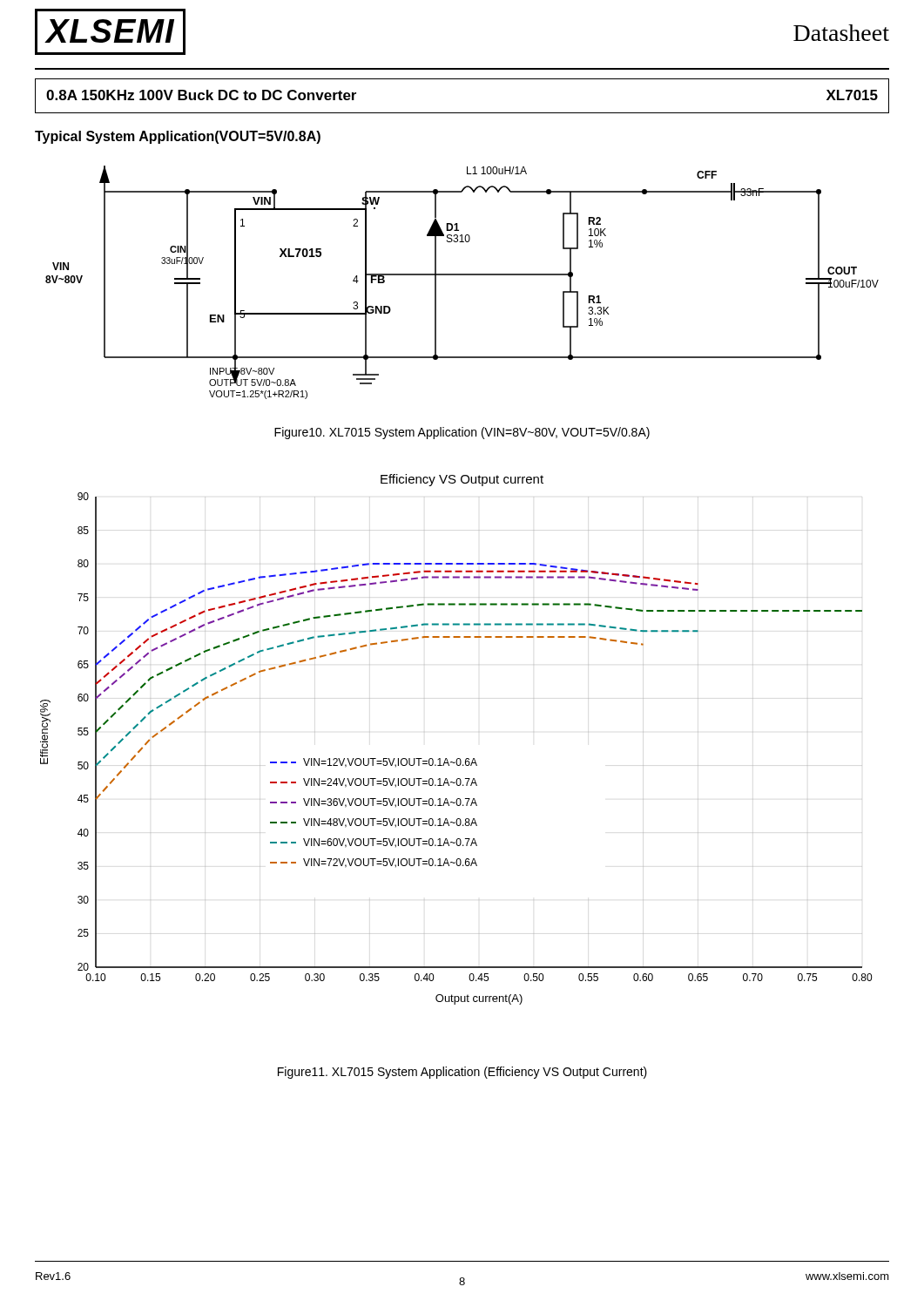
Task: Locate the region starting "Typical System Application(VOUT=5V/0.8A)"
Action: pyautogui.click(x=178, y=136)
